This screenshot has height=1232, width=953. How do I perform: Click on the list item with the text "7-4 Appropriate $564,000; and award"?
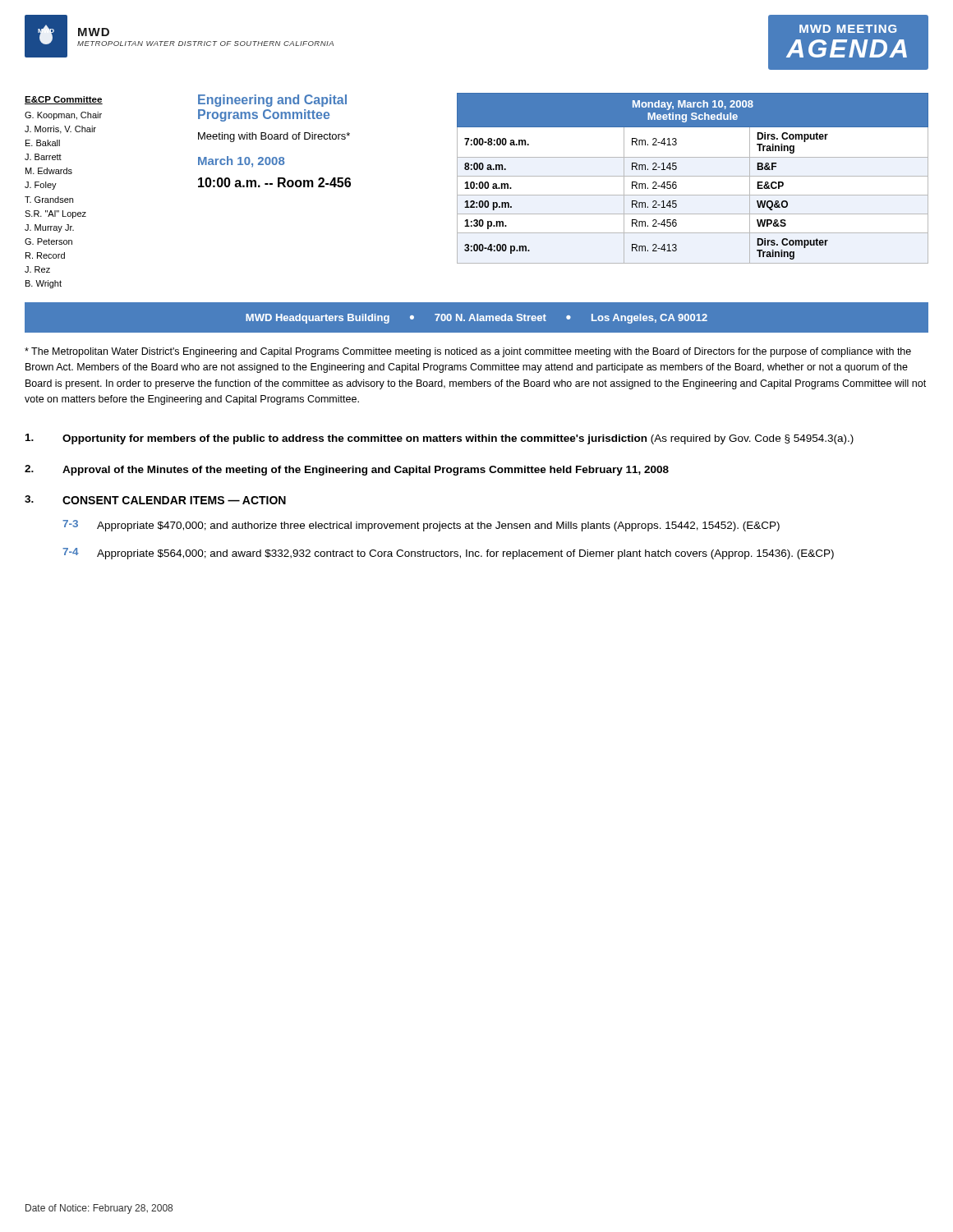[x=495, y=554]
